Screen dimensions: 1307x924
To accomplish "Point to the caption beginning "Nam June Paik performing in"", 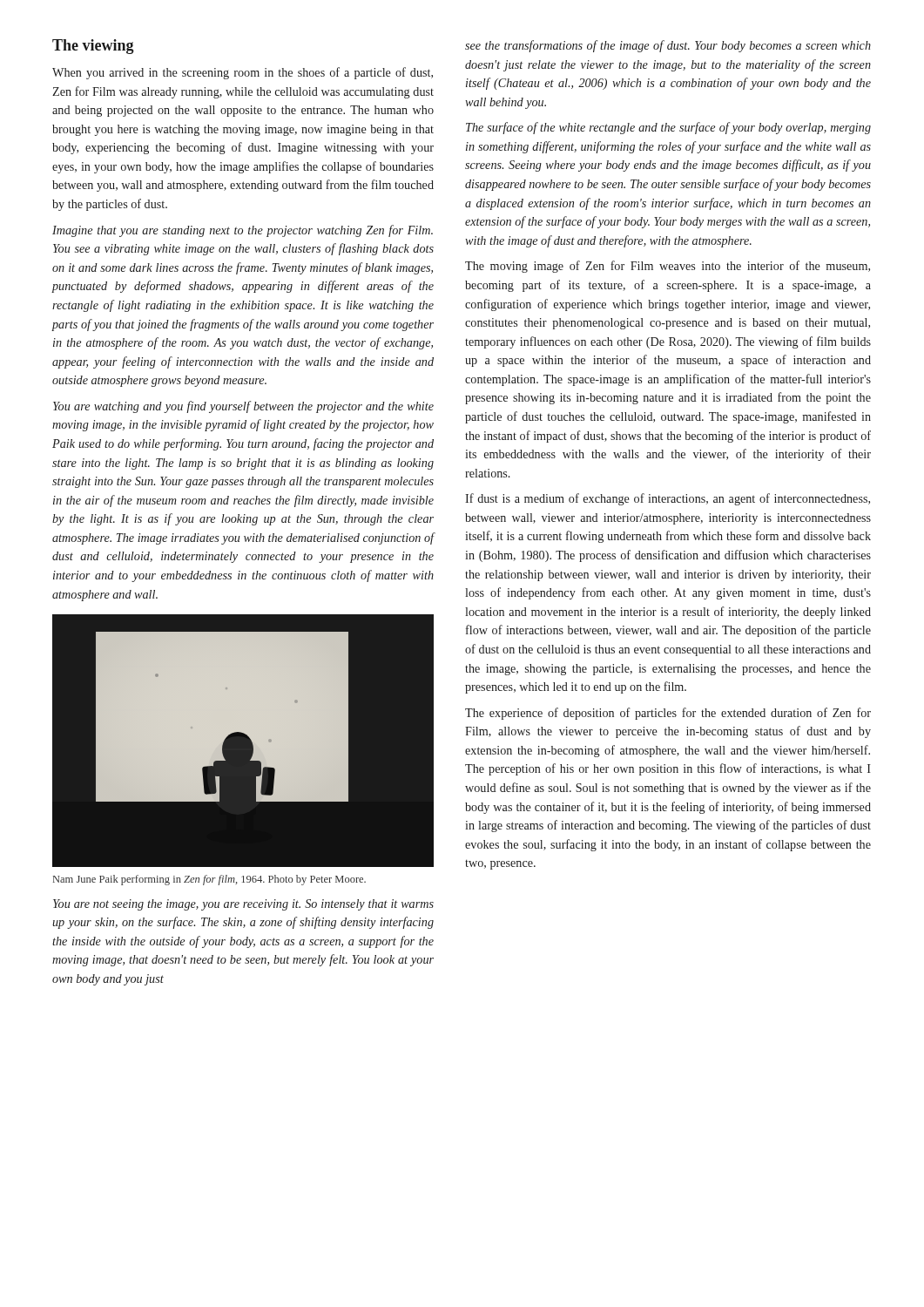I will 209,879.
